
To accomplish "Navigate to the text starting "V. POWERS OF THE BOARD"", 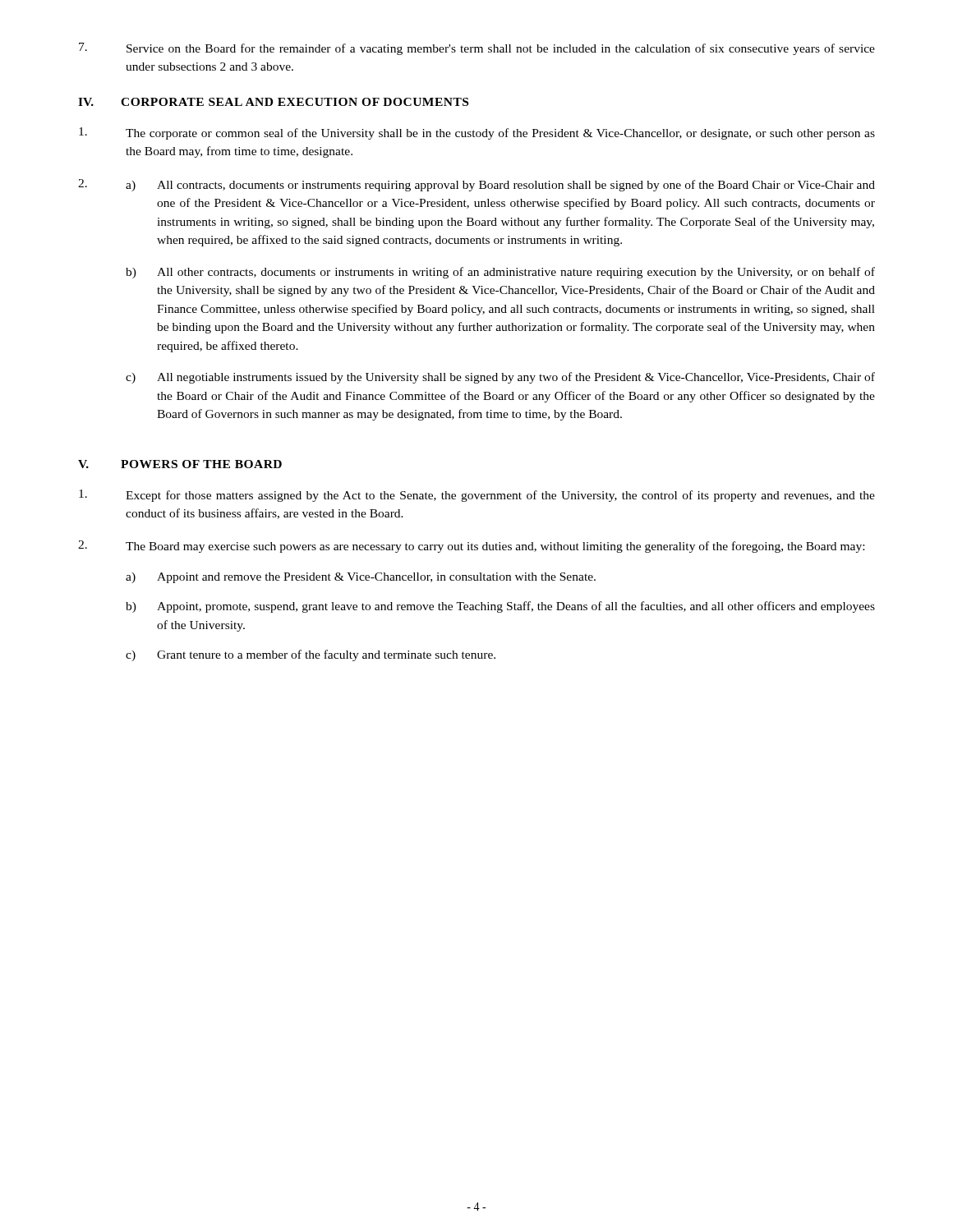I will click(x=180, y=464).
